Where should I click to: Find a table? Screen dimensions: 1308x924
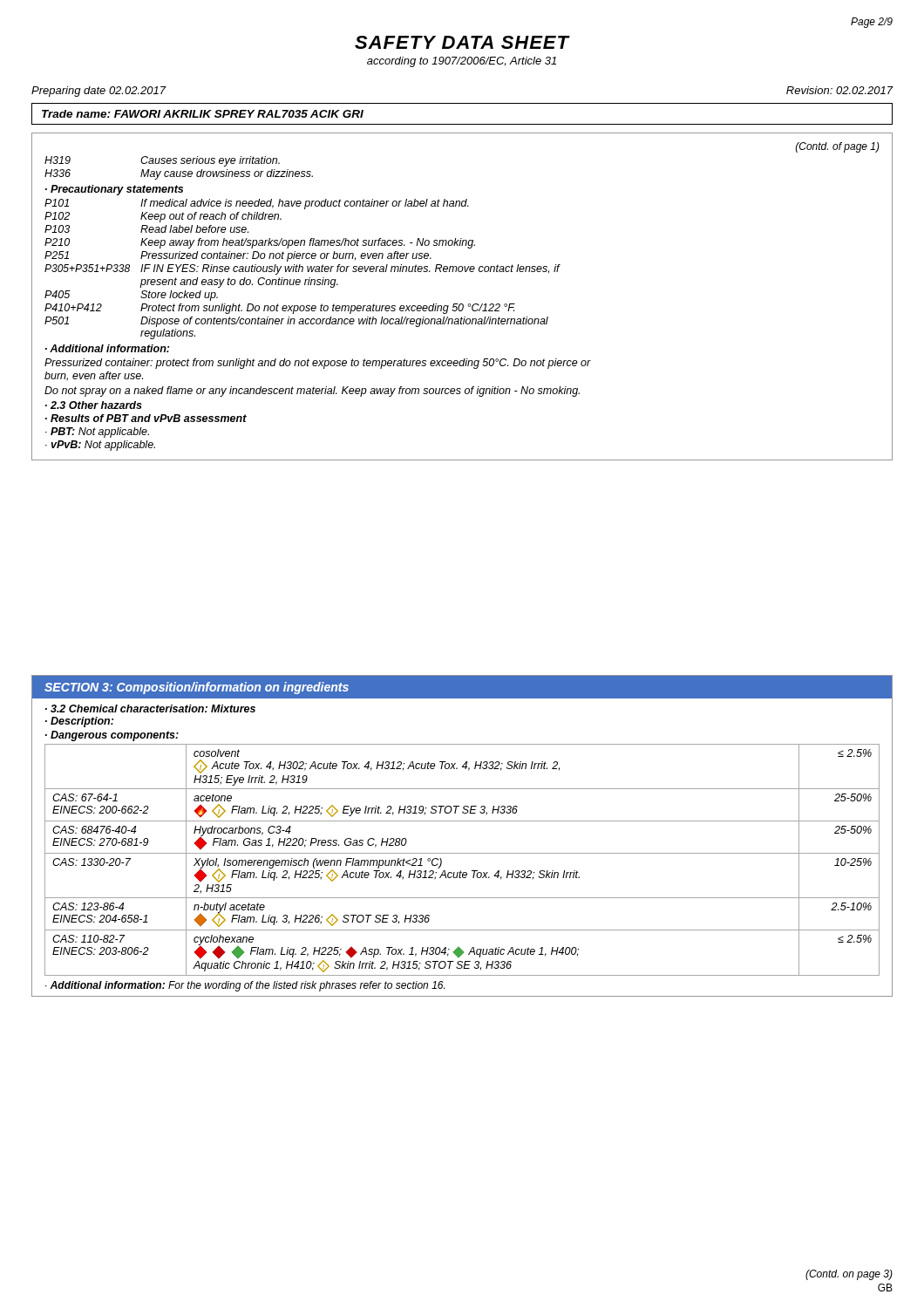(x=462, y=860)
